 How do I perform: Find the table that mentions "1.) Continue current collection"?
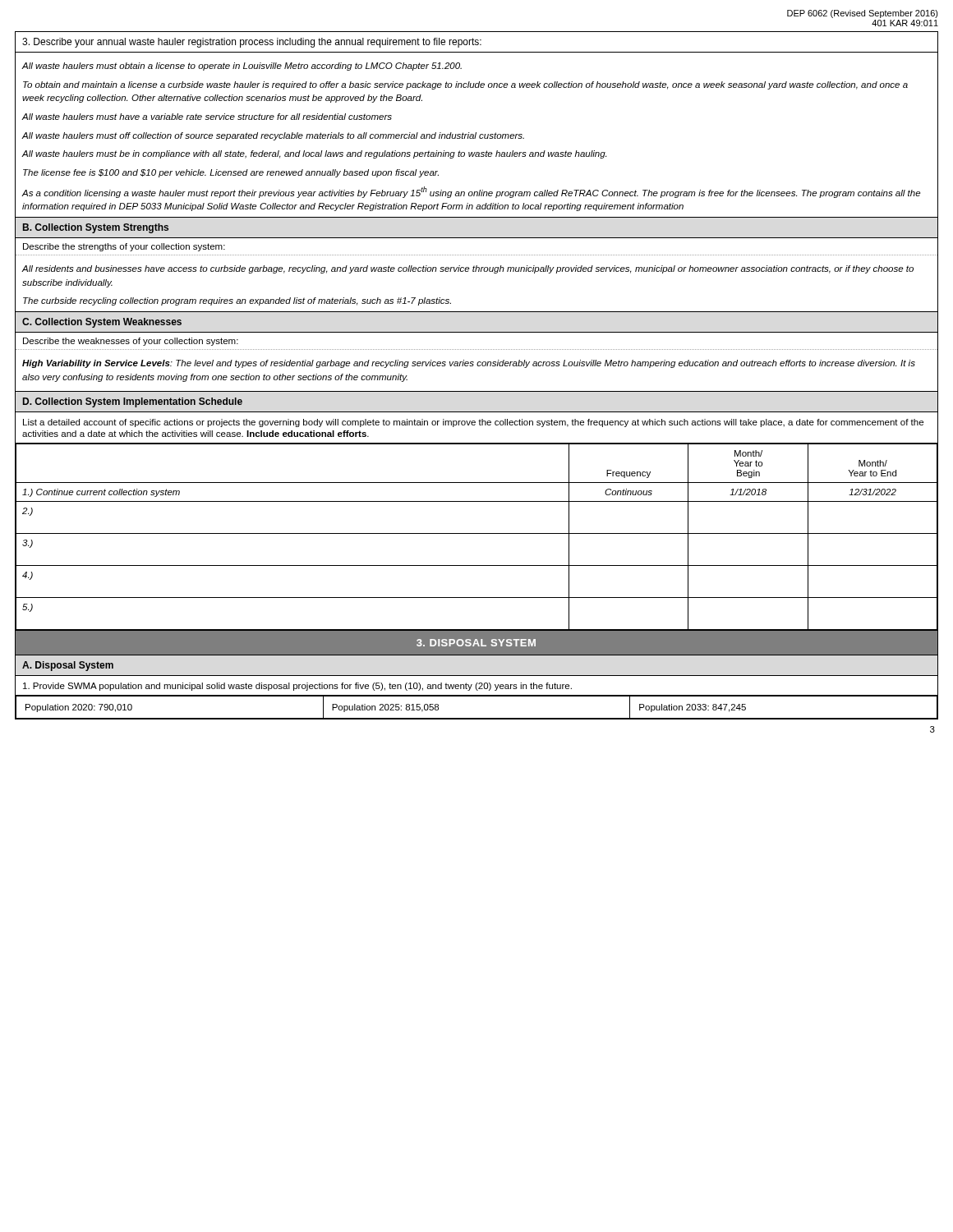pos(476,537)
